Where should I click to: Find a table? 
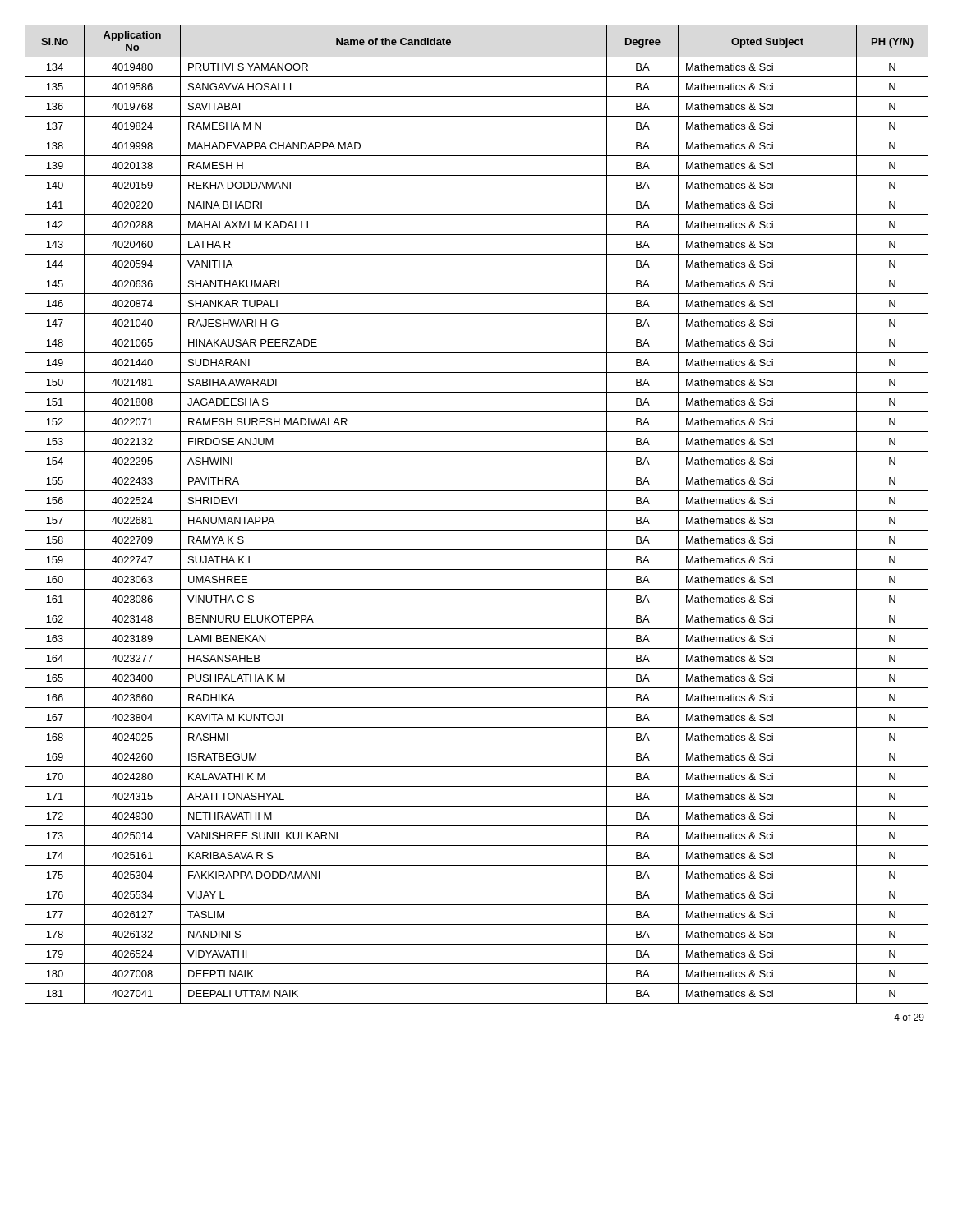pyautogui.click(x=476, y=514)
